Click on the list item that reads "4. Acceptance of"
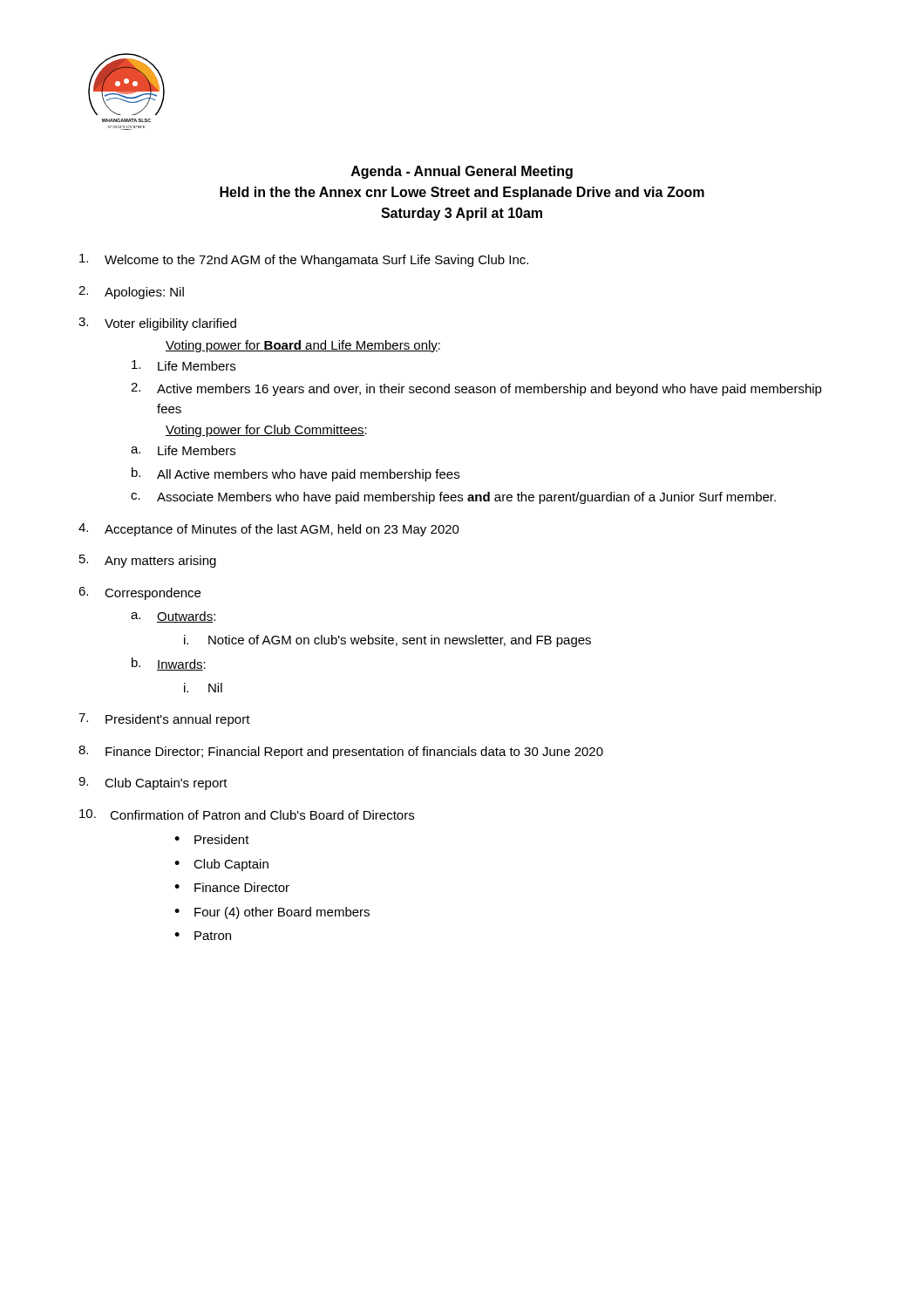Viewport: 924px width, 1308px height. click(x=462, y=529)
